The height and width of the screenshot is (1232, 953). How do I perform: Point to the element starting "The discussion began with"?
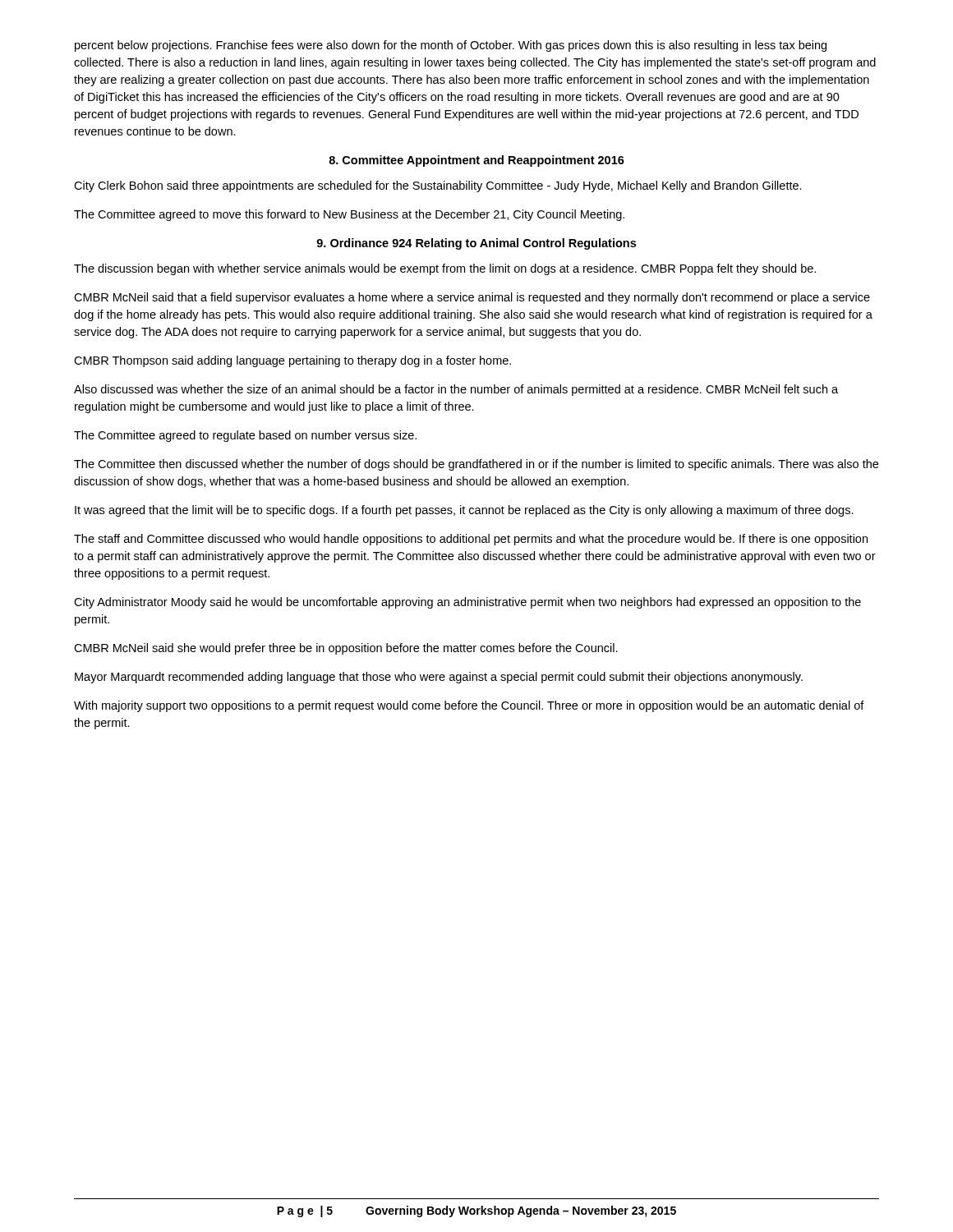point(445,269)
